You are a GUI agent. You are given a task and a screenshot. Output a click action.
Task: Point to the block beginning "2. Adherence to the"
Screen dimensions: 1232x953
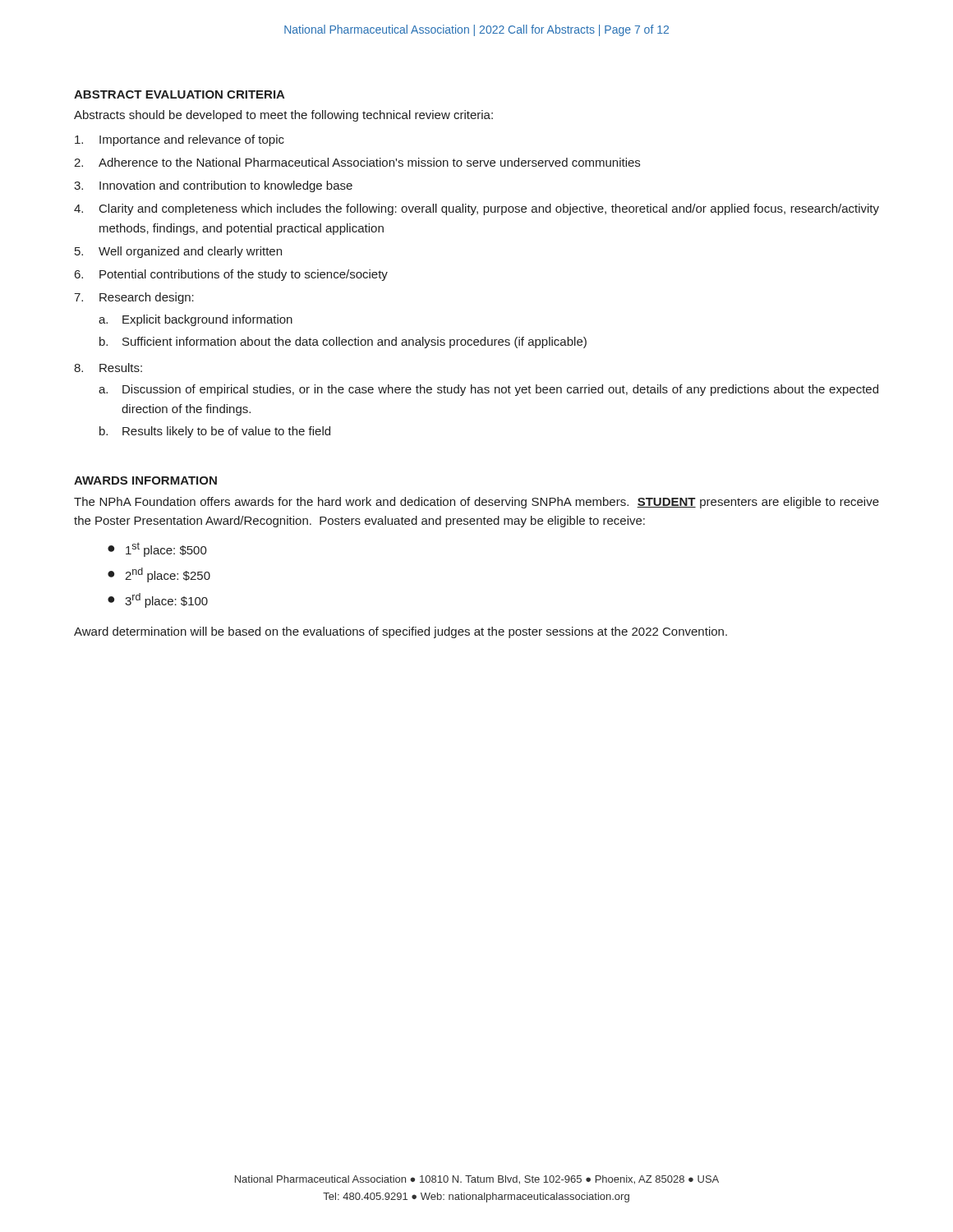coord(476,162)
